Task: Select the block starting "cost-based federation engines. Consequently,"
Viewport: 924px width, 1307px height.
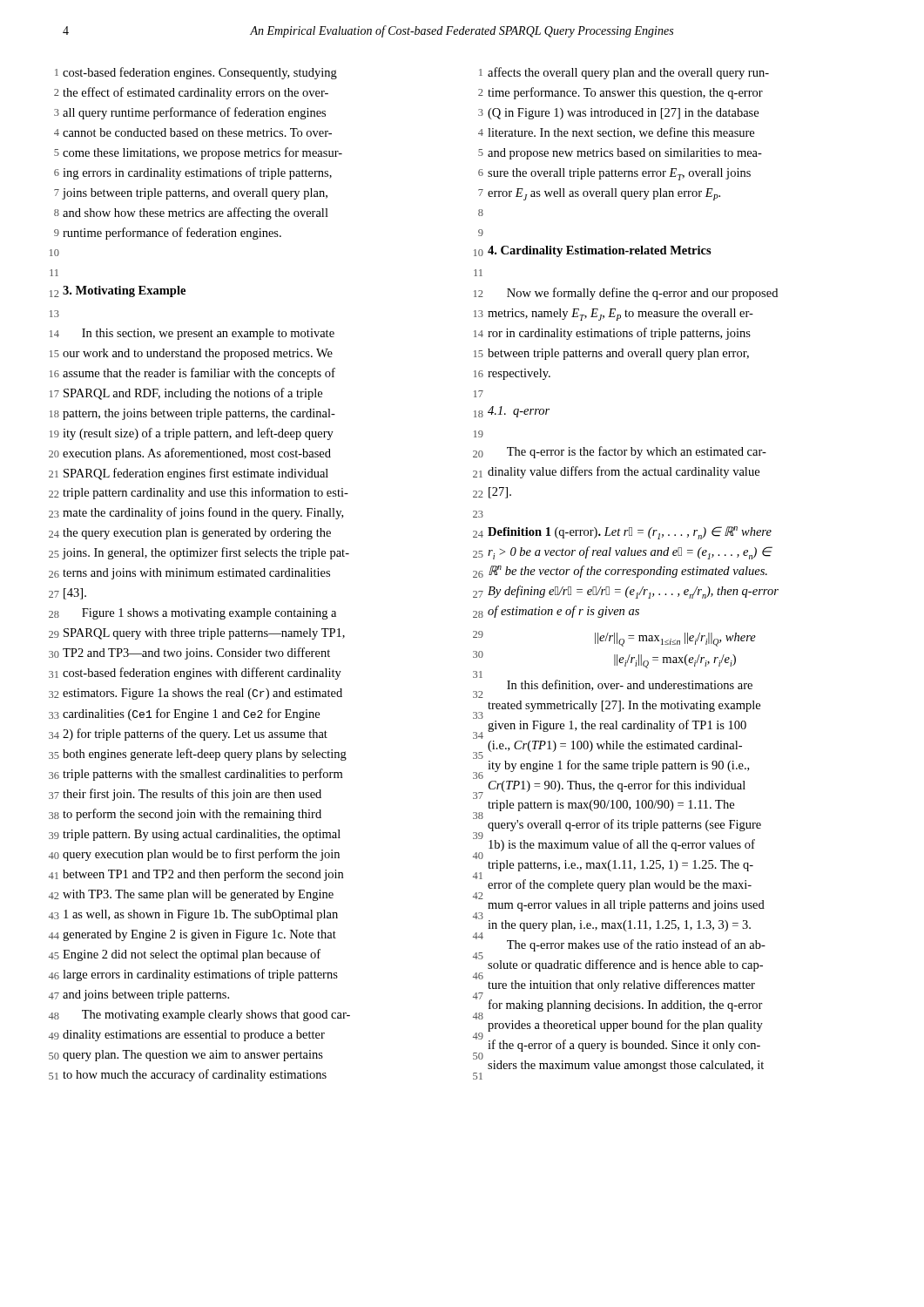Action: [x=250, y=153]
